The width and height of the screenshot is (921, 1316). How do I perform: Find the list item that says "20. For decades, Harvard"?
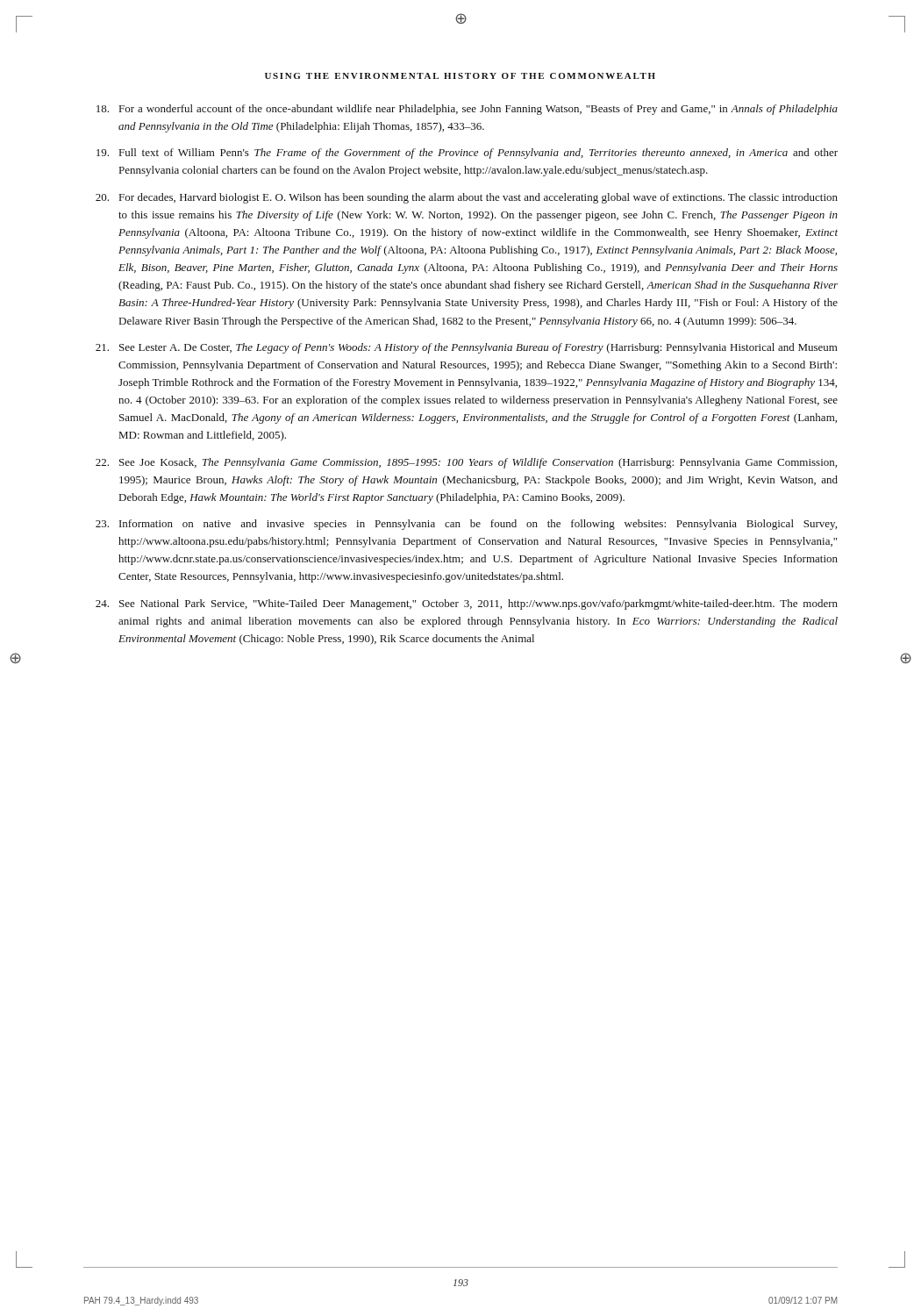tap(460, 259)
